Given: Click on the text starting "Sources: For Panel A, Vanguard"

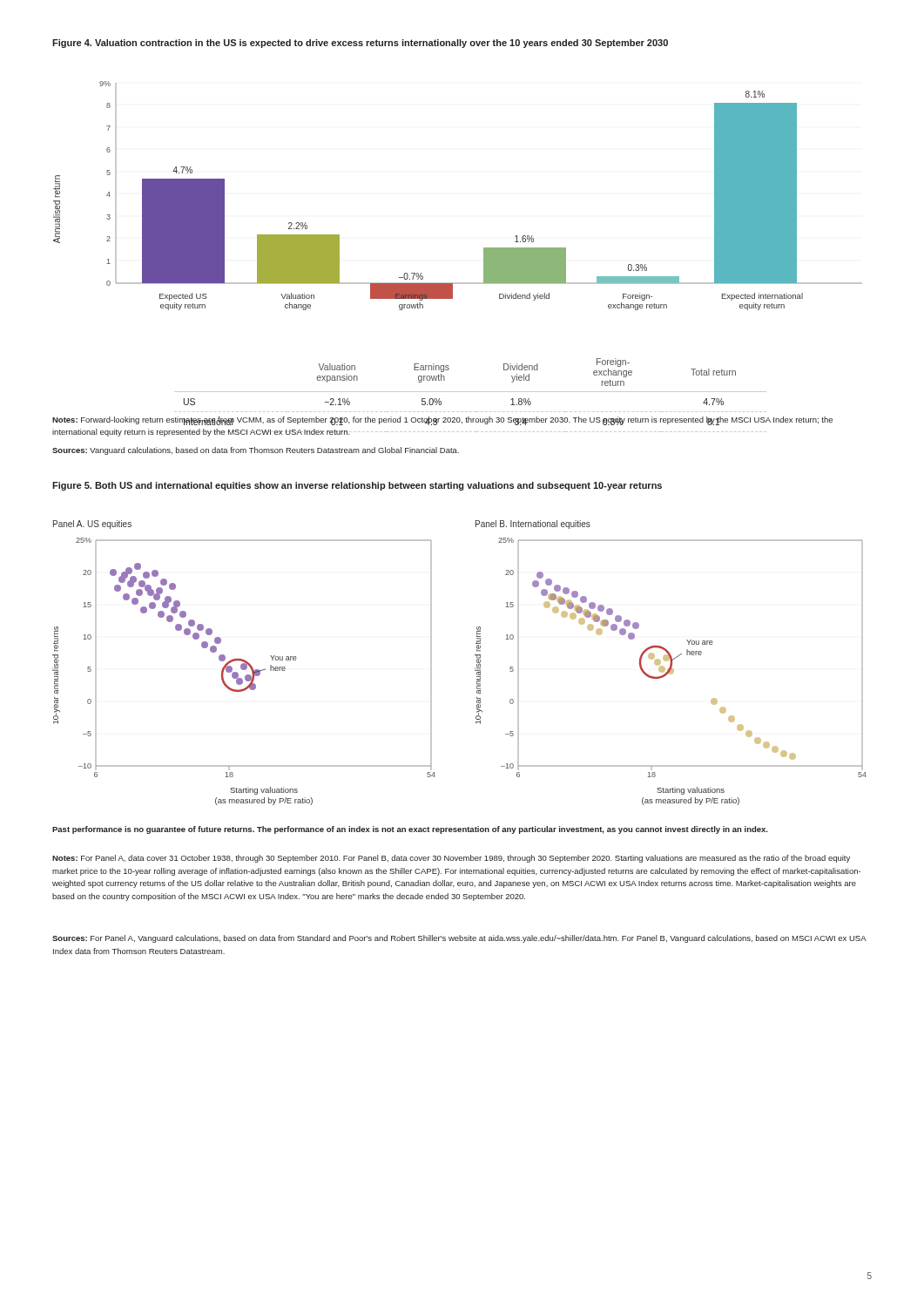Looking at the screenshot, I should tap(459, 944).
